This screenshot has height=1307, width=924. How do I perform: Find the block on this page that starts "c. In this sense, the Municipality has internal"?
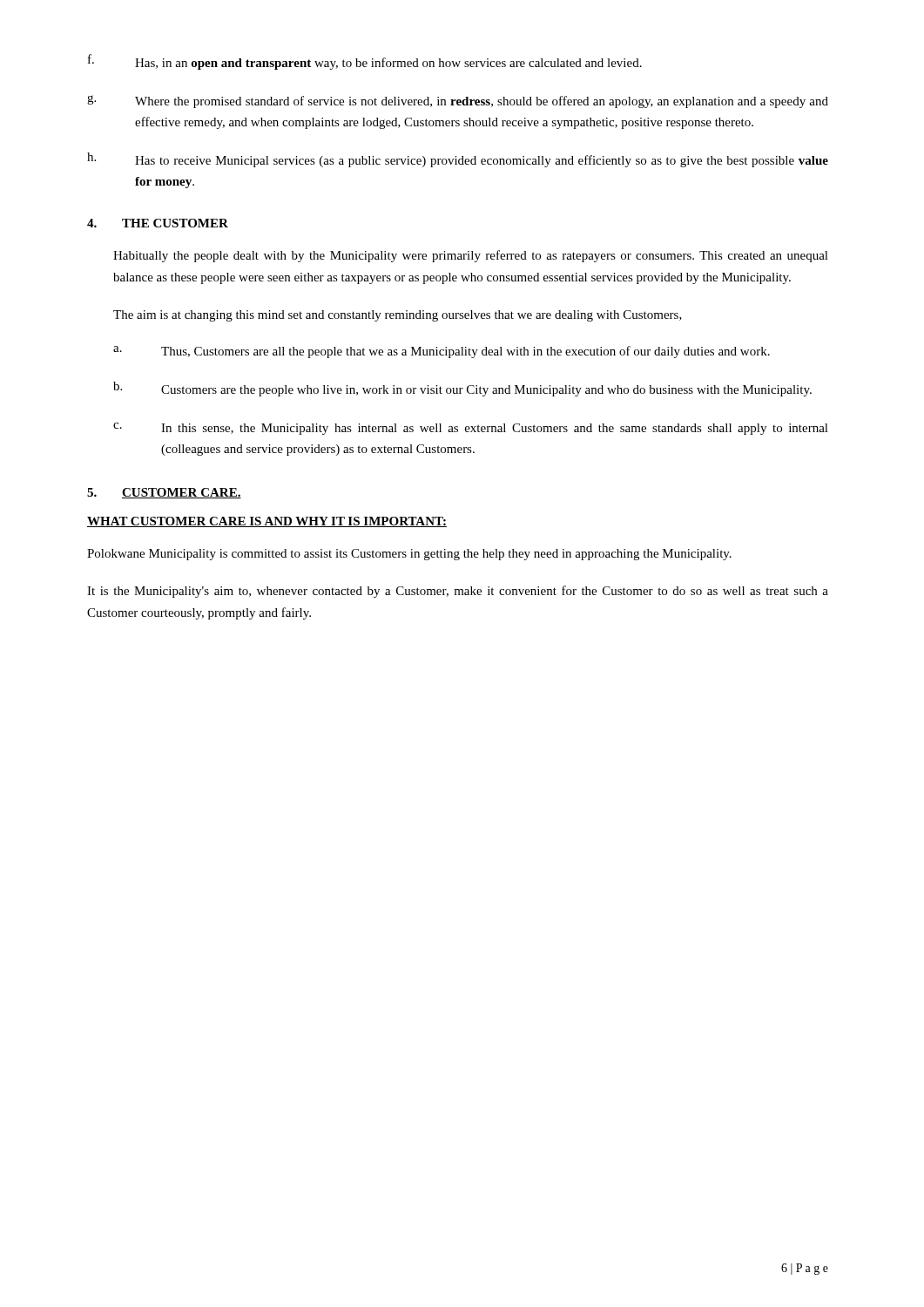tap(471, 438)
